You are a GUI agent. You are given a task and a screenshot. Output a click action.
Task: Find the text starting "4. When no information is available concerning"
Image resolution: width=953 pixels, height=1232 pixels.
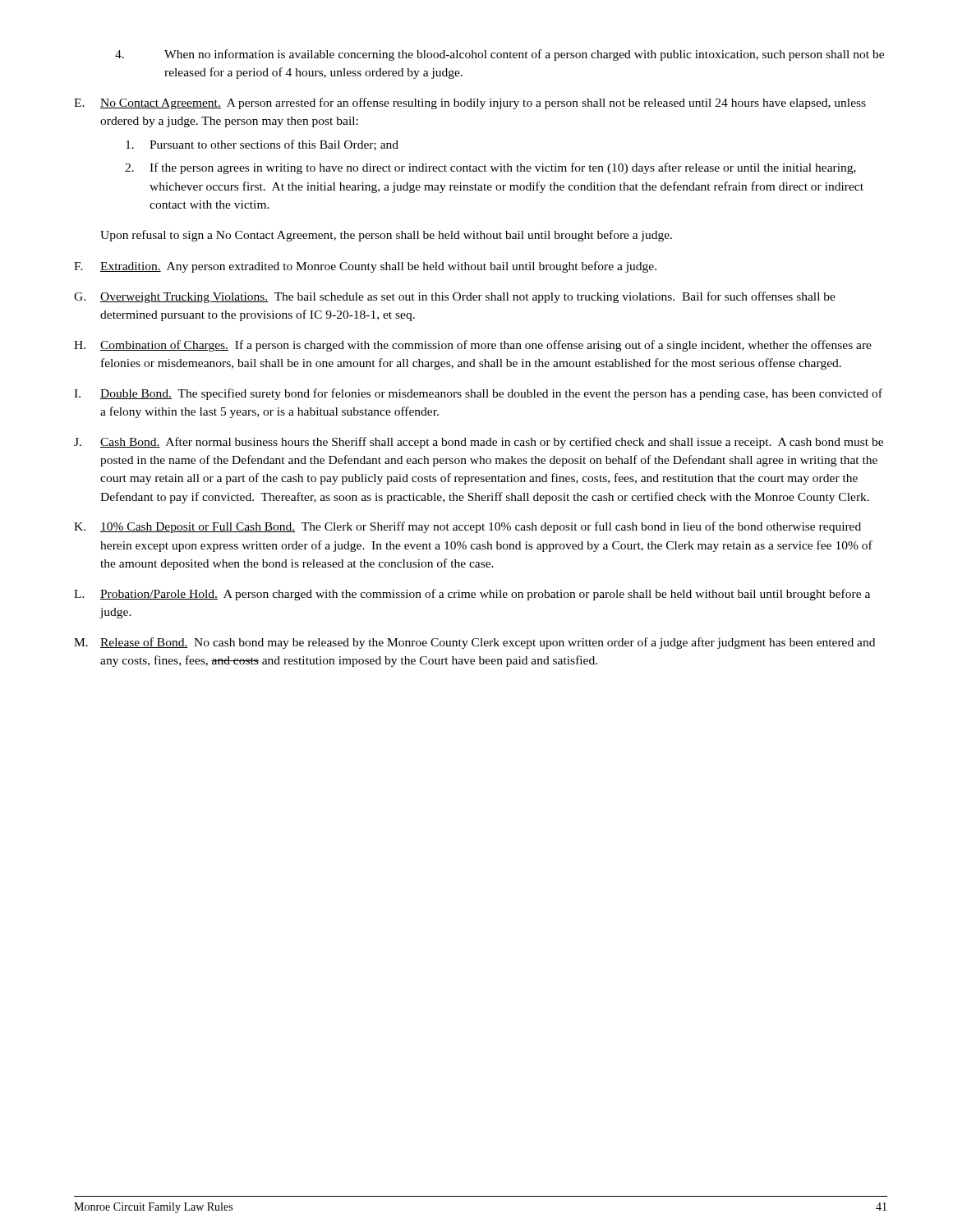pyautogui.click(x=493, y=64)
